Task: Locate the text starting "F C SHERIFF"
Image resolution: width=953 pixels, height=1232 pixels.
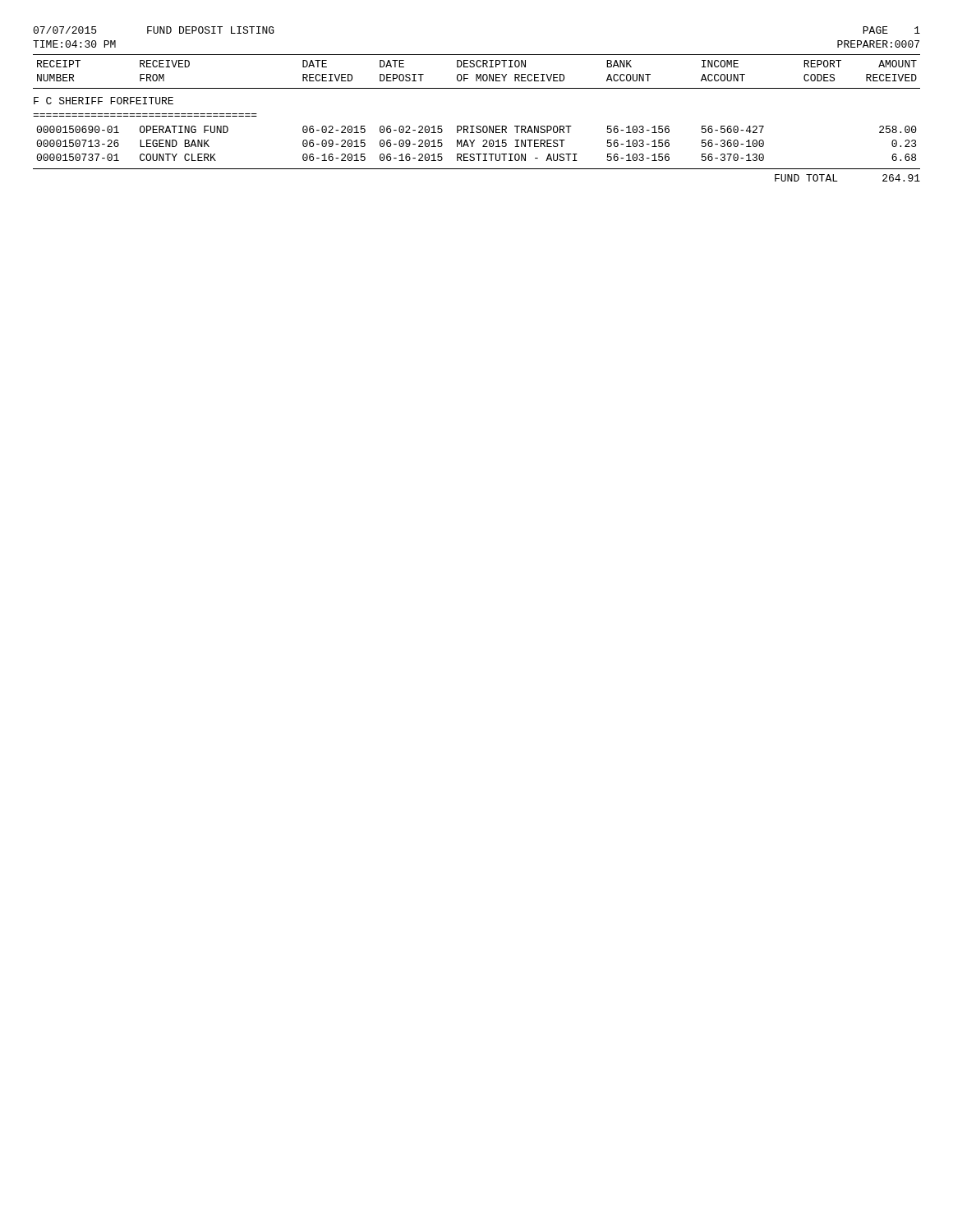Action: point(103,101)
